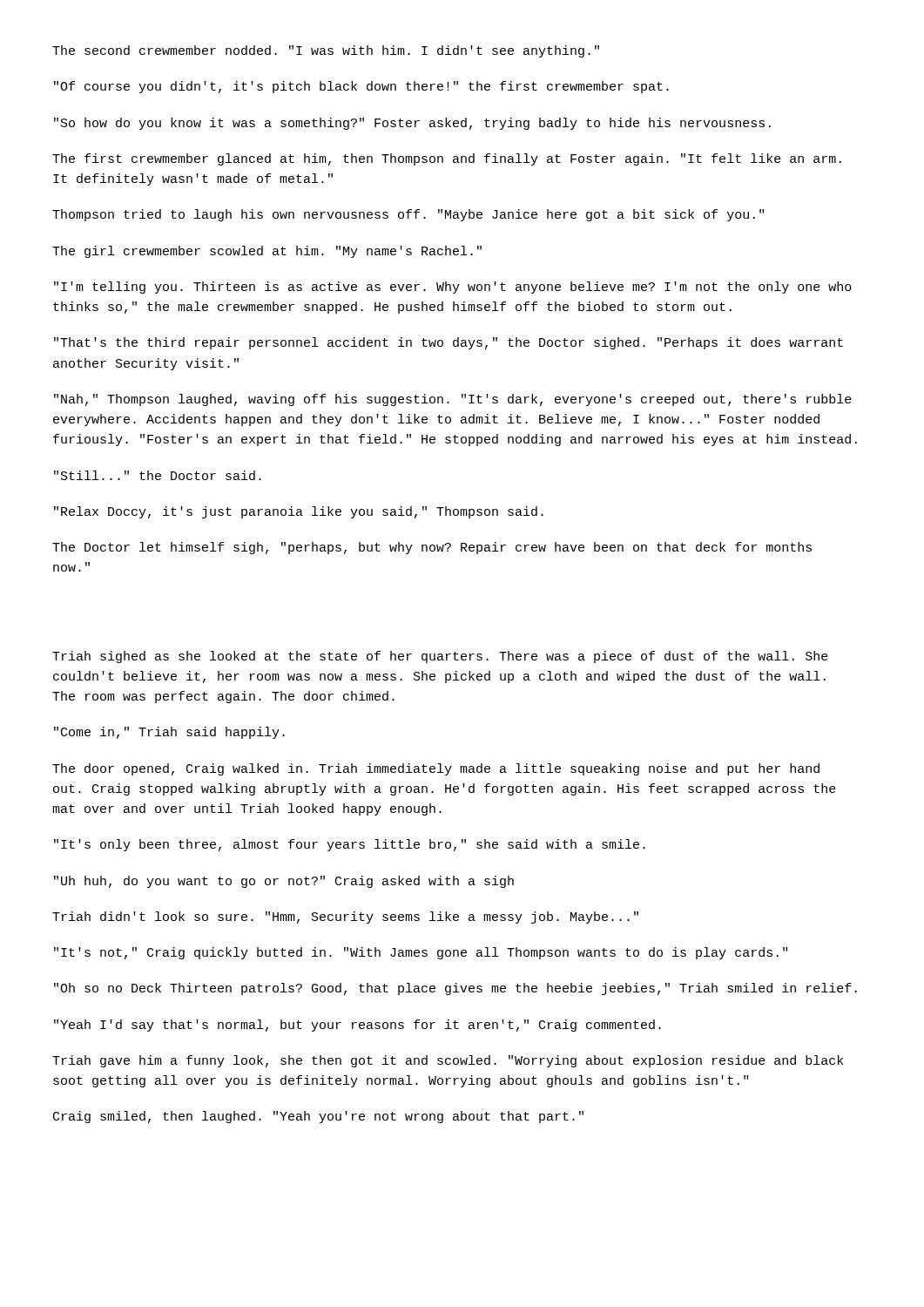924x1307 pixels.
Task: Navigate to the element starting "Triah didn't look so sure. "Hmm,"
Action: [346, 918]
